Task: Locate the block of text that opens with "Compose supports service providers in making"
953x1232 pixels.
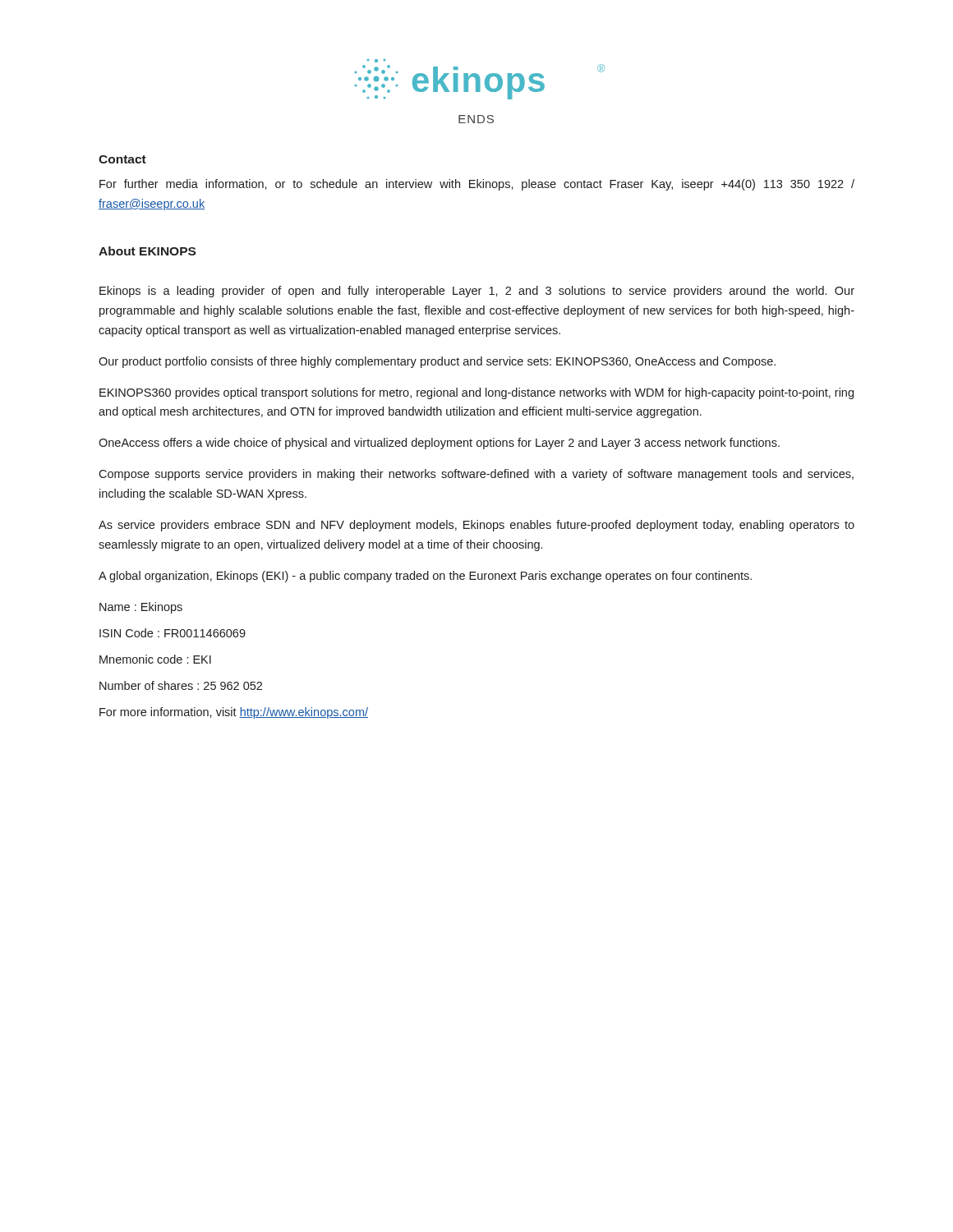Action: [476, 484]
